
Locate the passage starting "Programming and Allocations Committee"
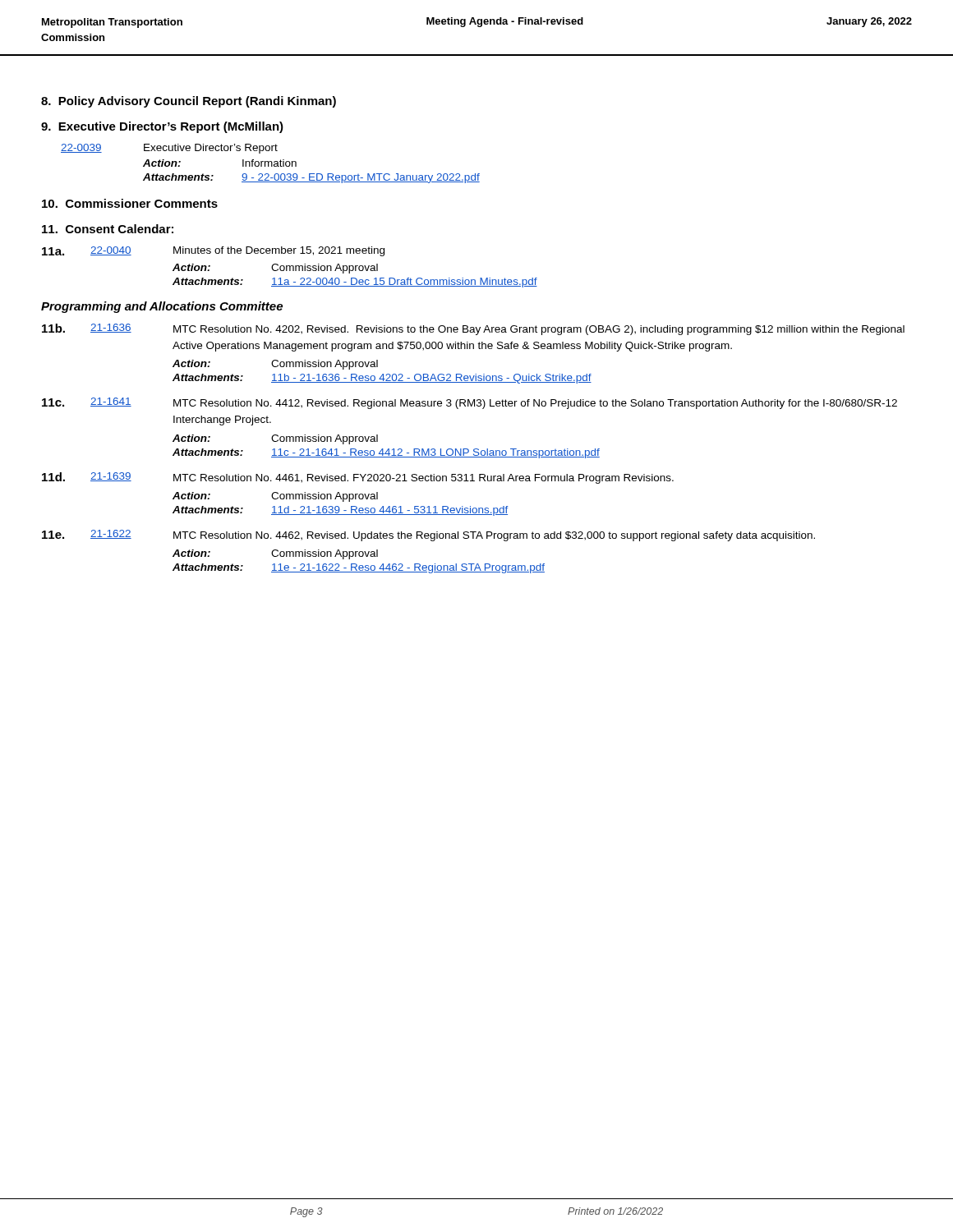(x=162, y=306)
